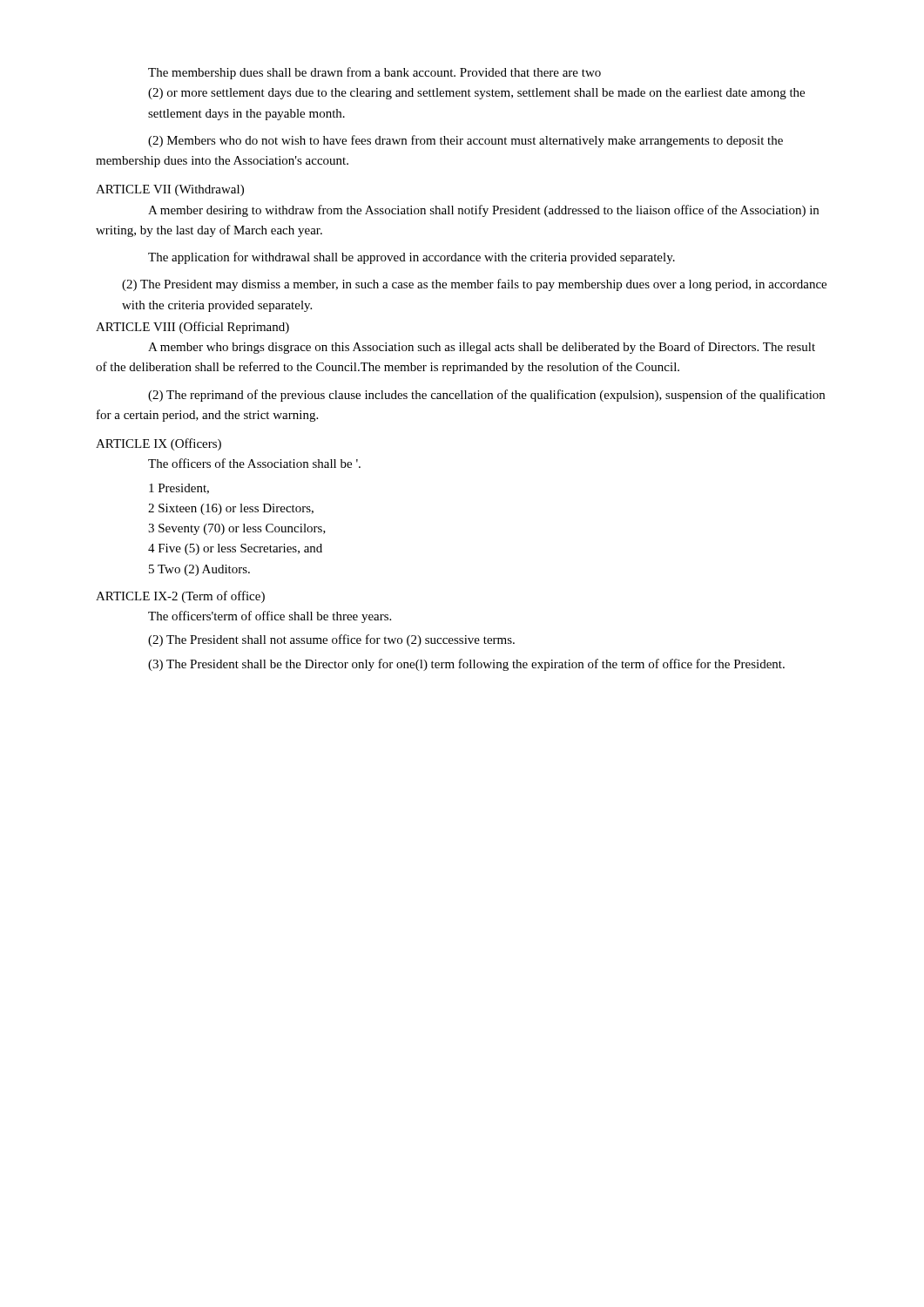
Task: Locate the text "2 Sixteen (16) or less Directors,"
Action: [231, 509]
